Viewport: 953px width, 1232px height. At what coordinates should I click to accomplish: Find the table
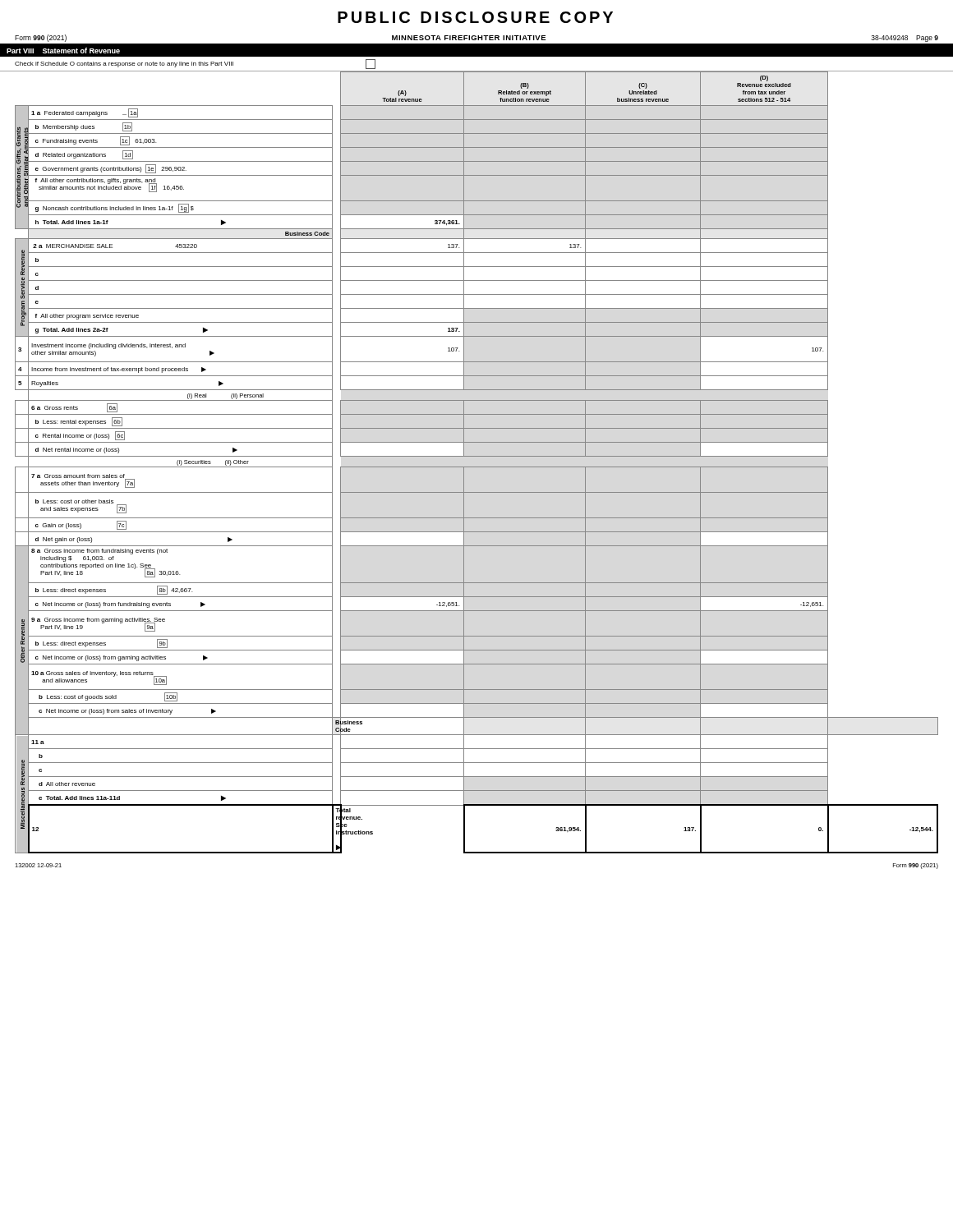(x=476, y=462)
